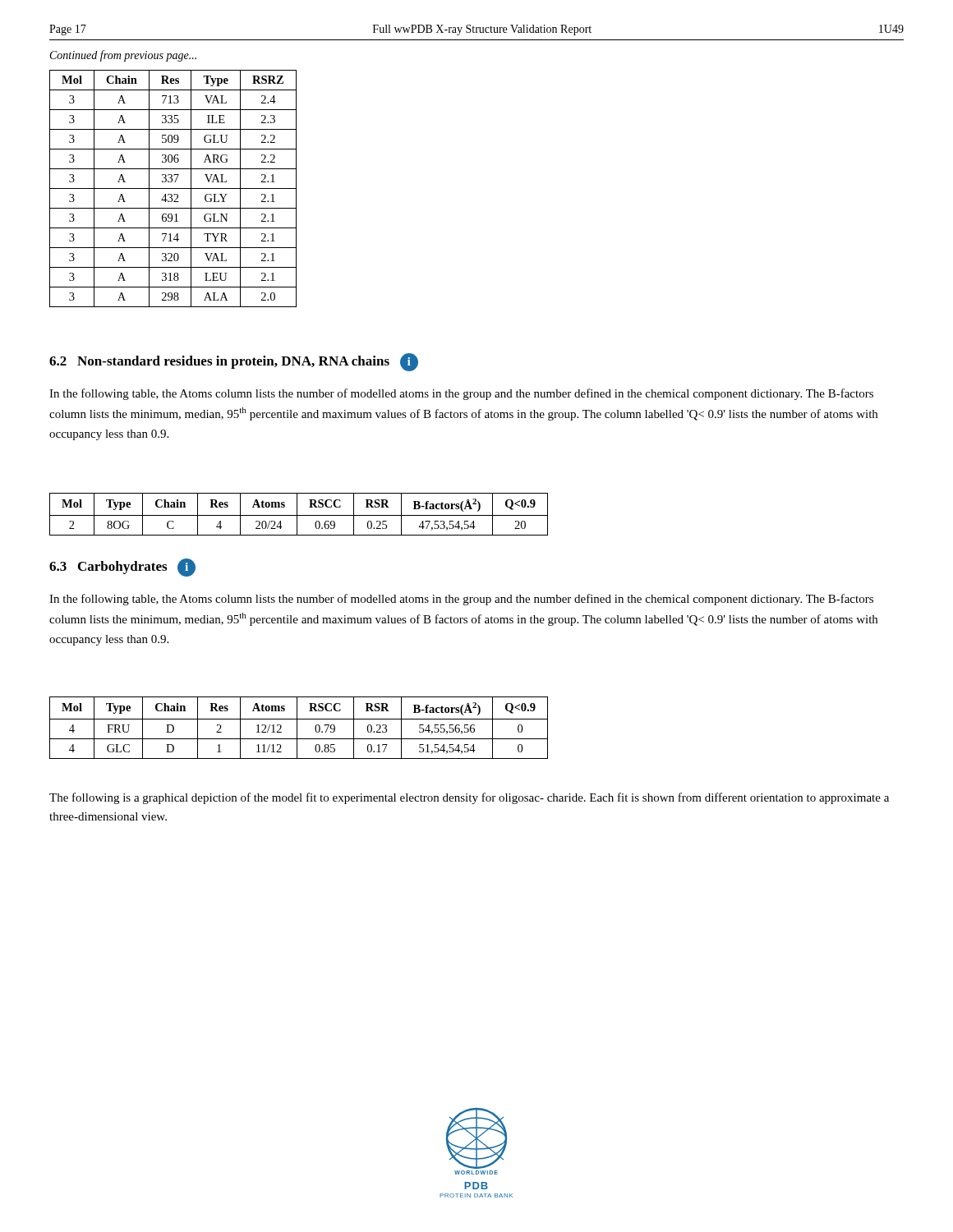Select a caption
Screen dimensions: 1232x953
point(123,55)
